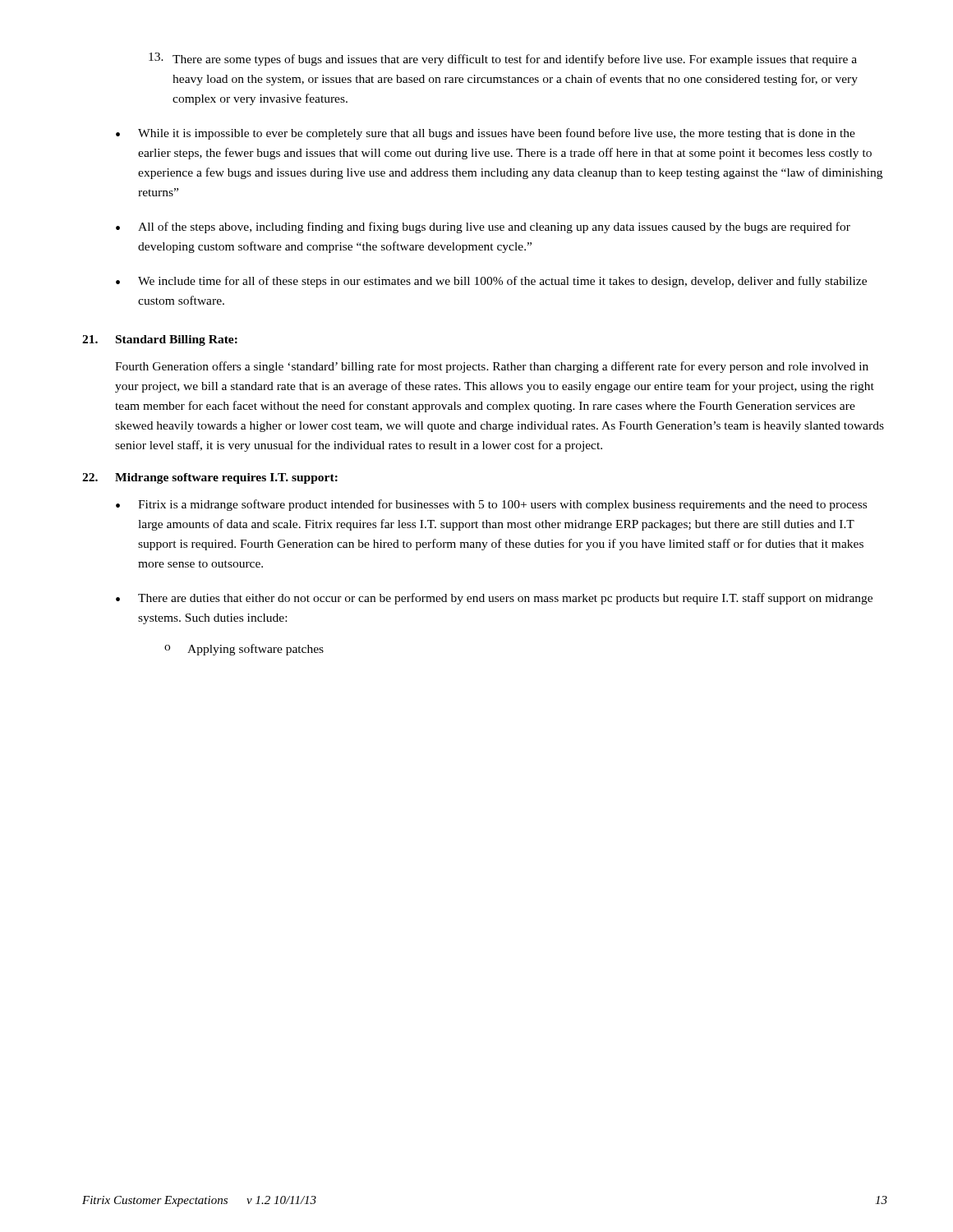This screenshot has width=953, height=1232.
Task: Point to the text starting "21. Standard Billing Rate:"
Action: [160, 339]
